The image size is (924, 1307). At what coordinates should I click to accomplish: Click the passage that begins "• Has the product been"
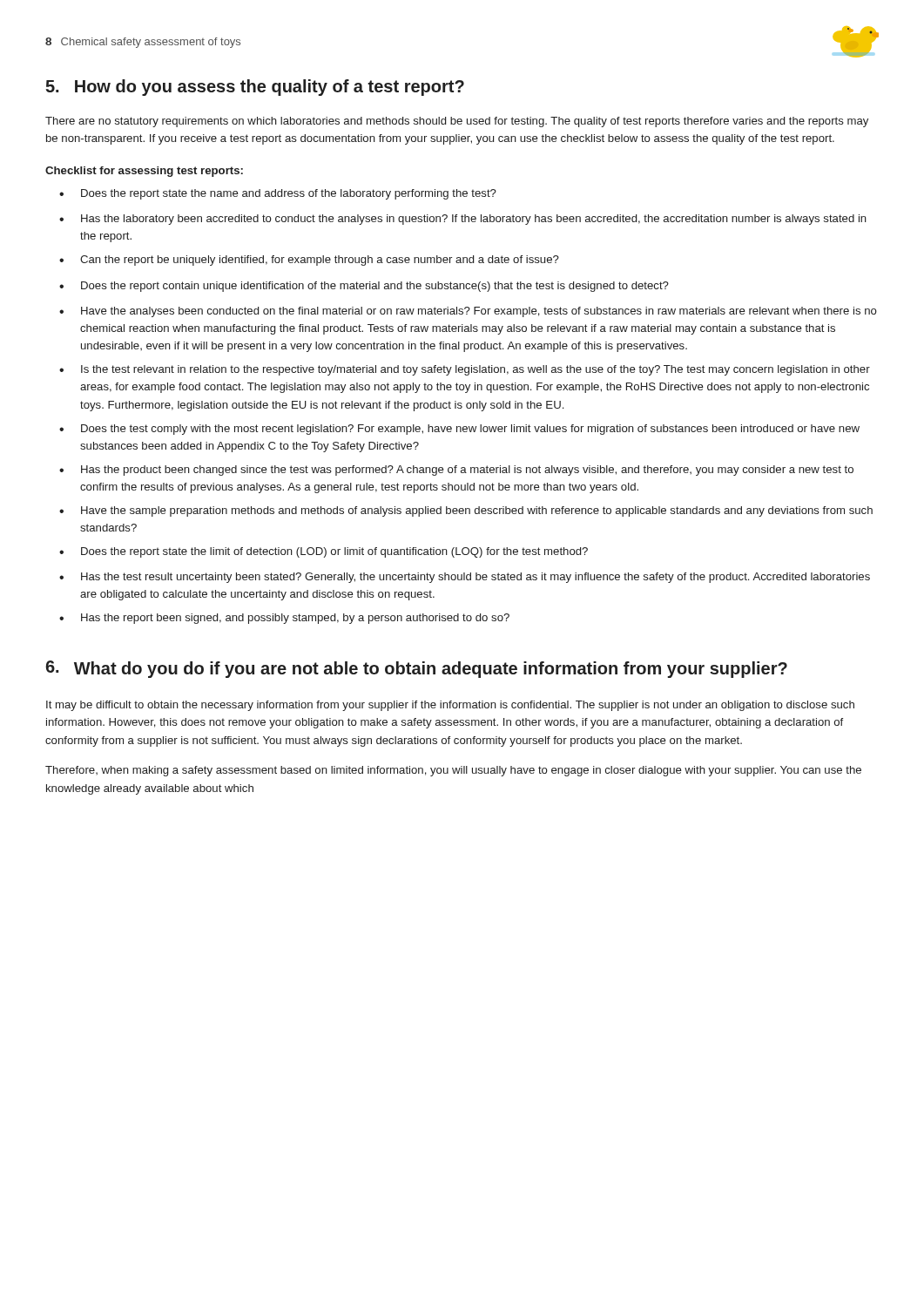tap(469, 478)
